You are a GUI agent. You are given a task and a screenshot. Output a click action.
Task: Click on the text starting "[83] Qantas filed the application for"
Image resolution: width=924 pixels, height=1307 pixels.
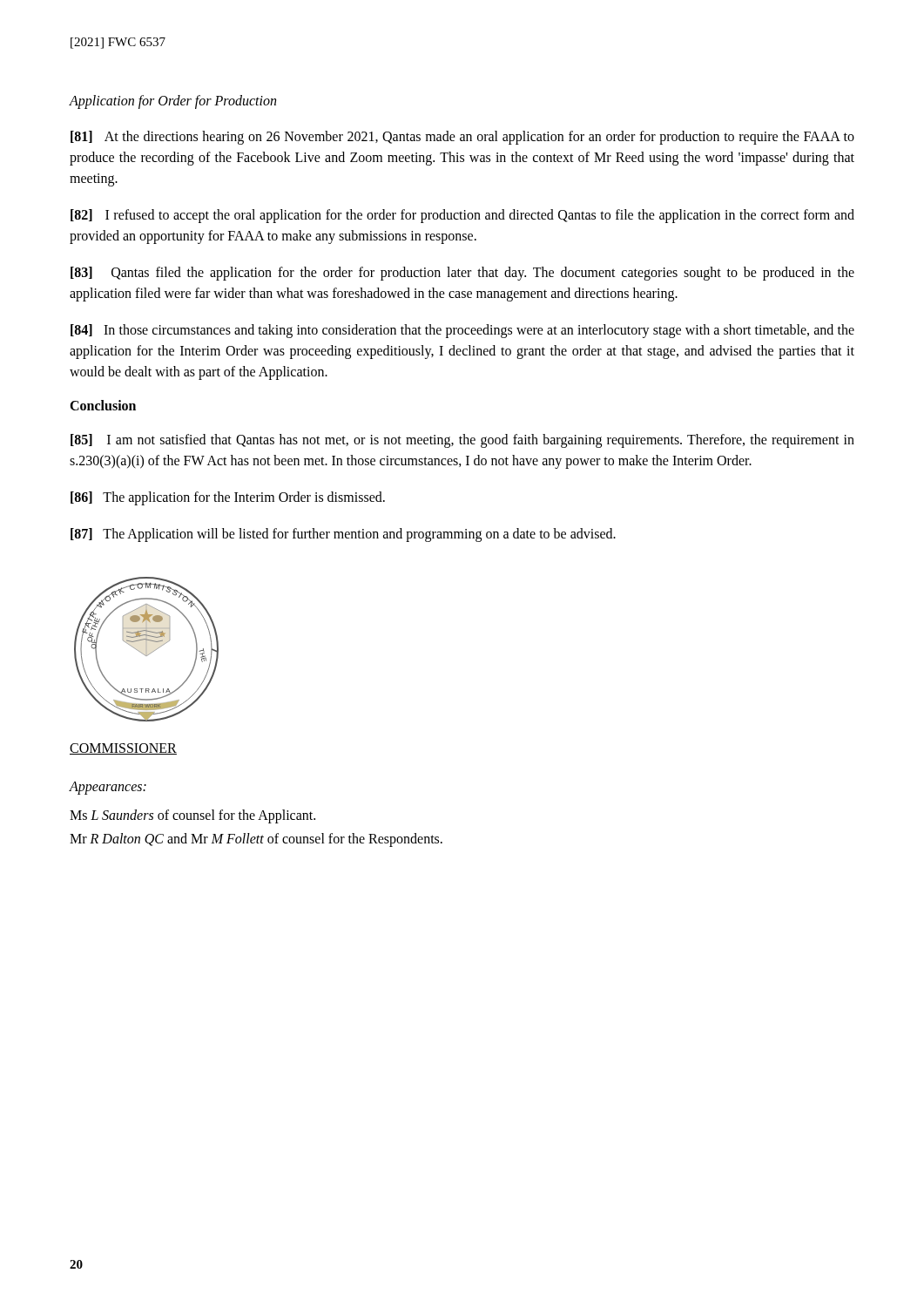click(x=462, y=283)
